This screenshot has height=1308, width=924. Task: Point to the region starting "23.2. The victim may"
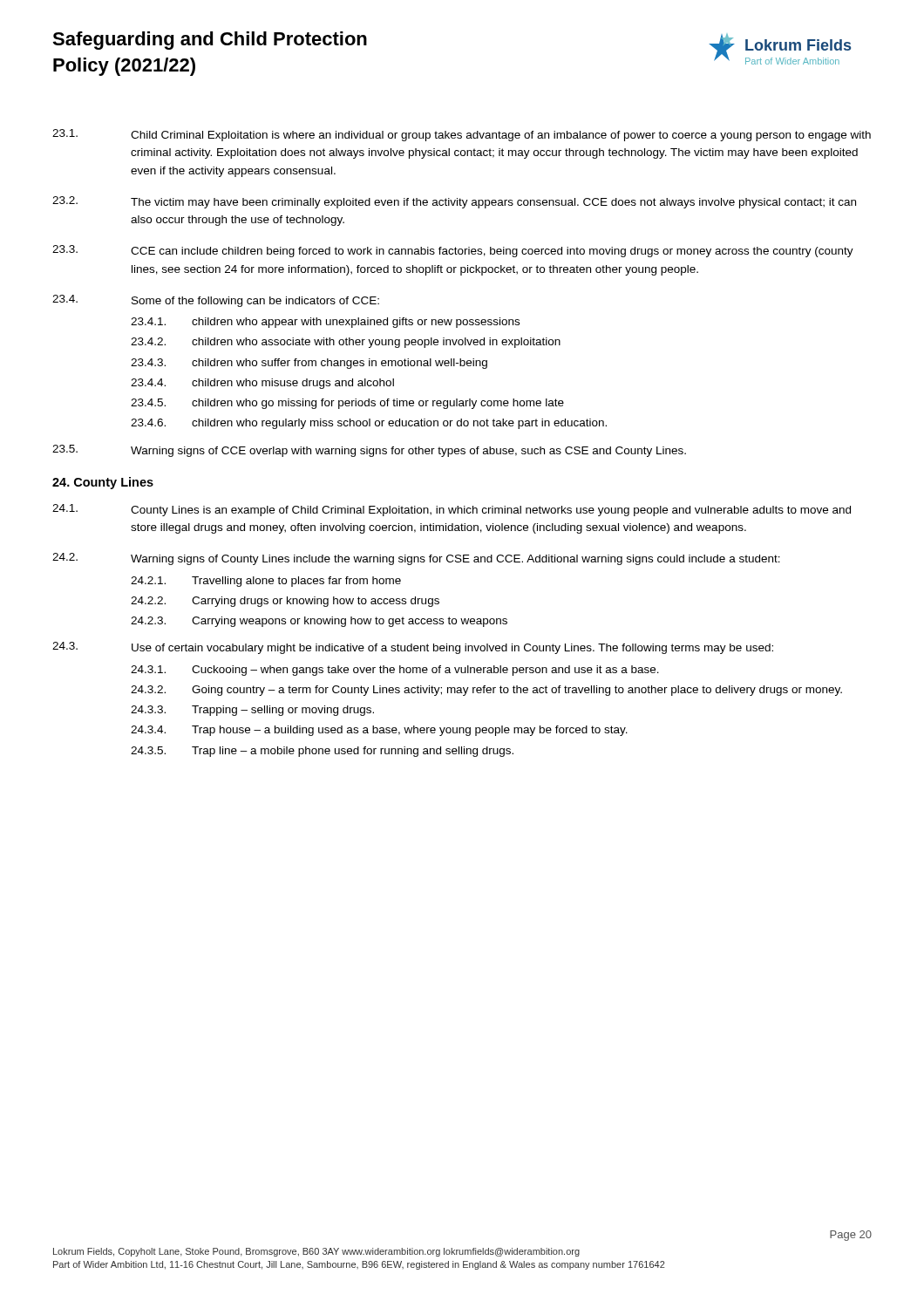[x=462, y=211]
